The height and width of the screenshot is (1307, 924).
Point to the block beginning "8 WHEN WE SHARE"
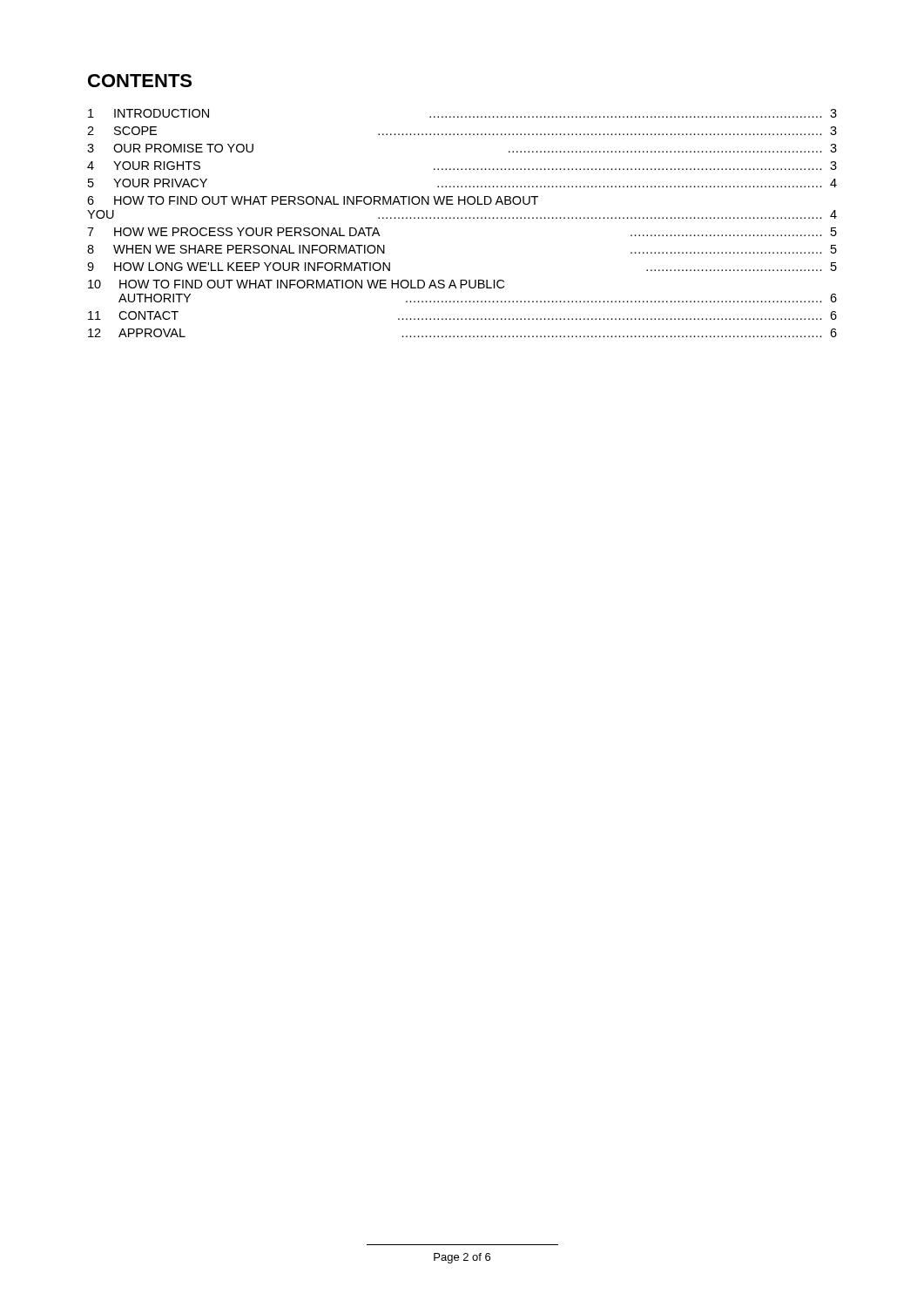coord(248,250)
